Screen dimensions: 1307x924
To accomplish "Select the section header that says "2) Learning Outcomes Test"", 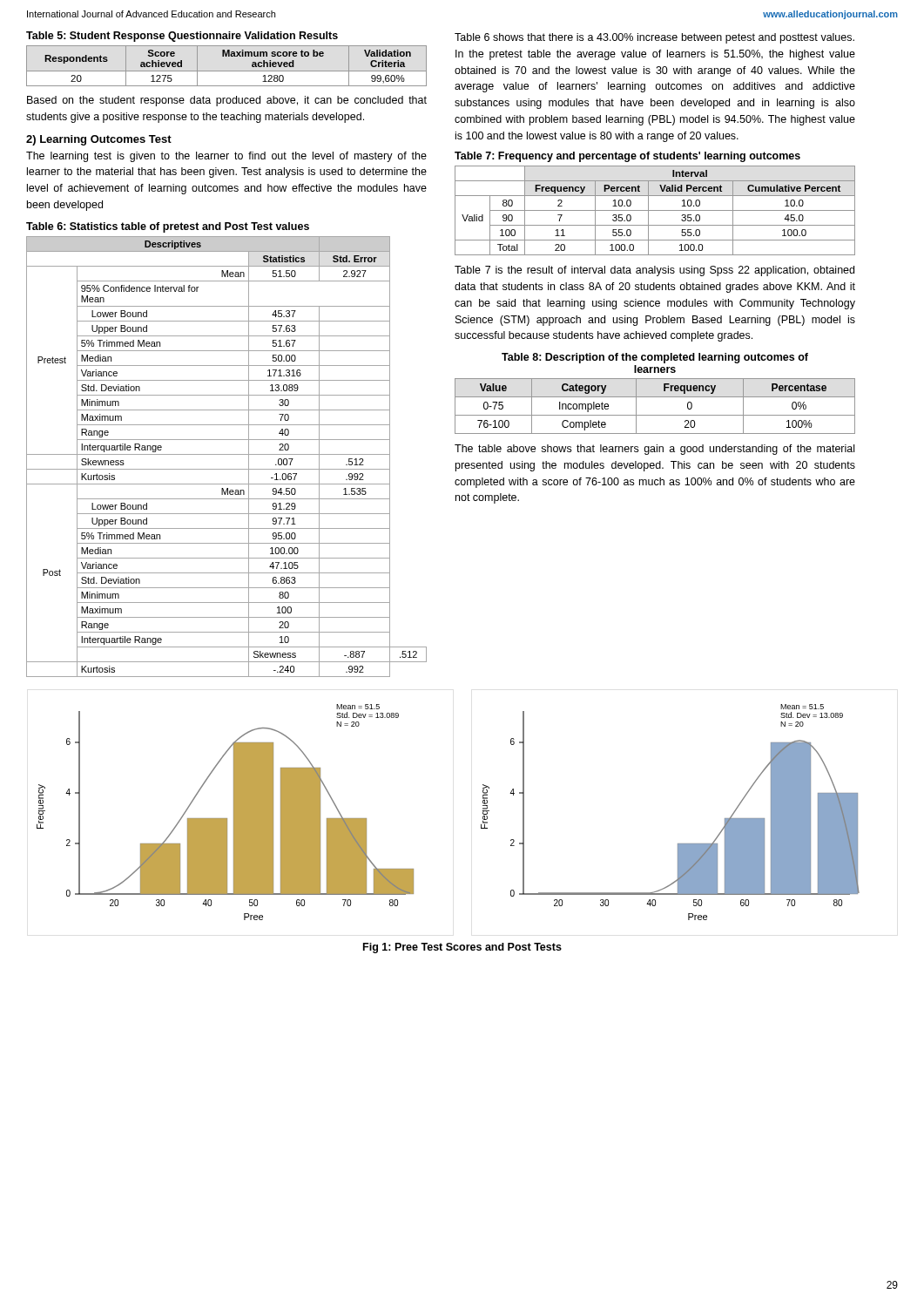I will [x=99, y=139].
